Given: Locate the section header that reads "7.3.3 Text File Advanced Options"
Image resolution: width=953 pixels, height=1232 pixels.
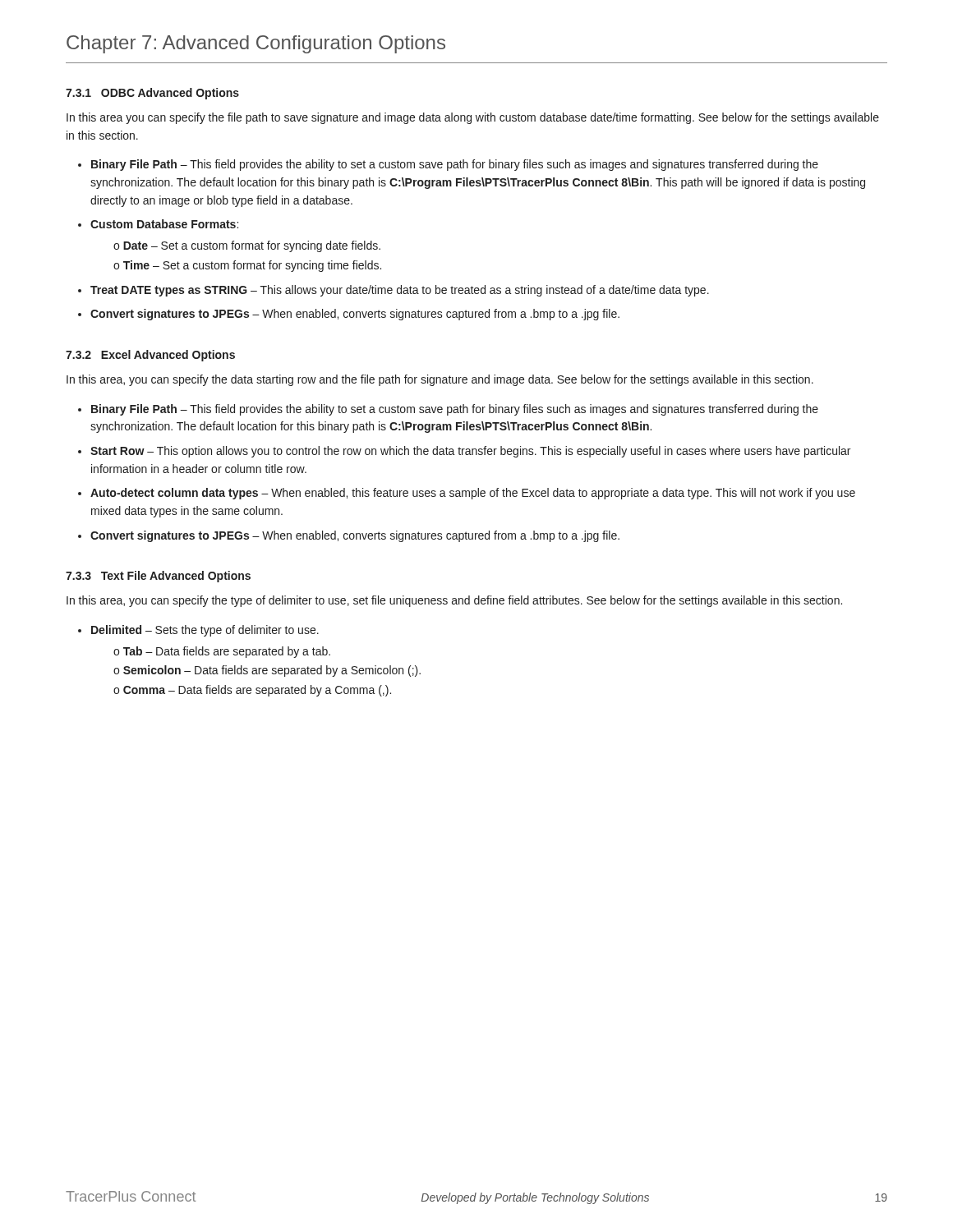Looking at the screenshot, I should (158, 576).
